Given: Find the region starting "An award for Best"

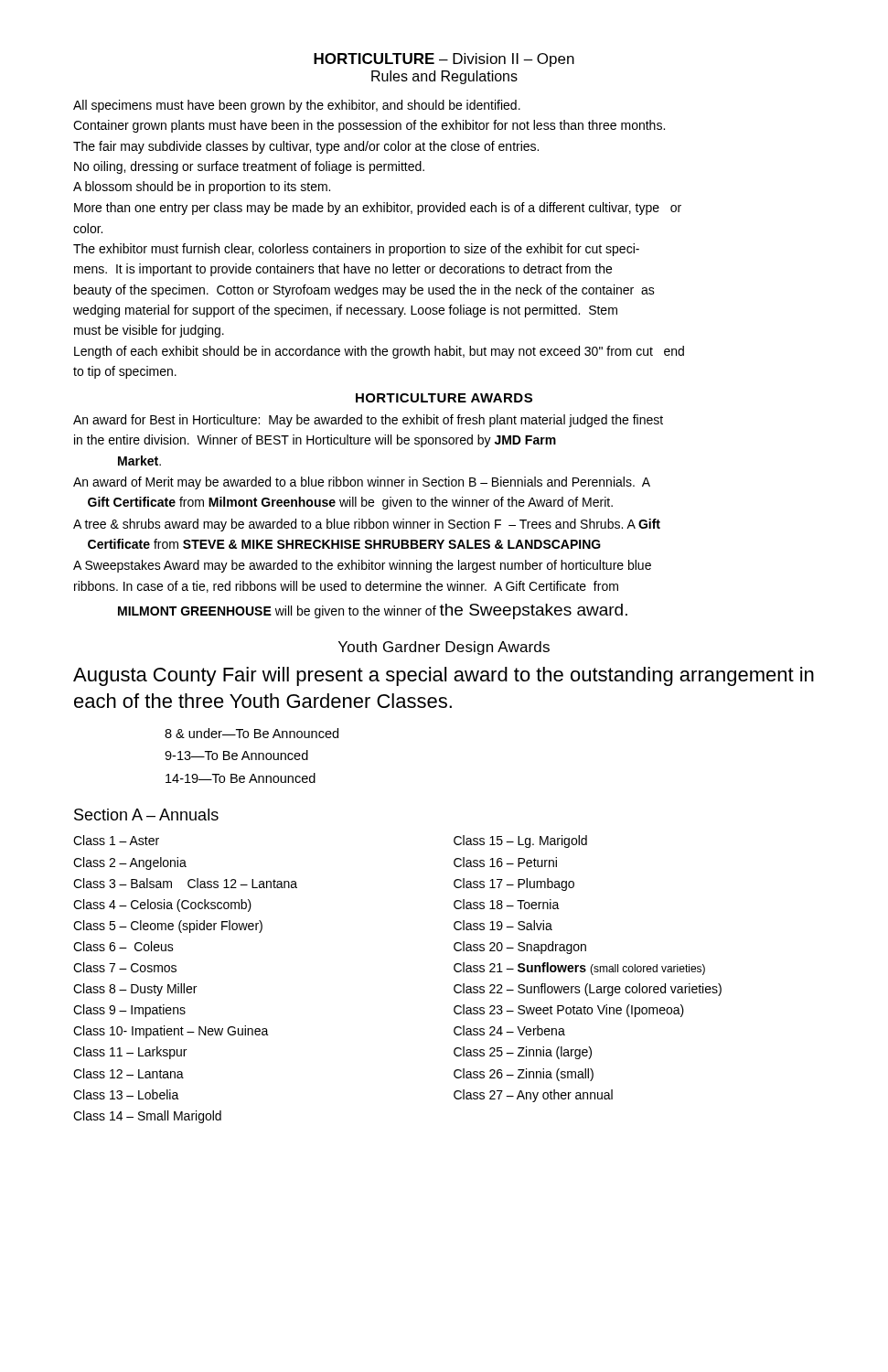Looking at the screenshot, I should point(444,440).
